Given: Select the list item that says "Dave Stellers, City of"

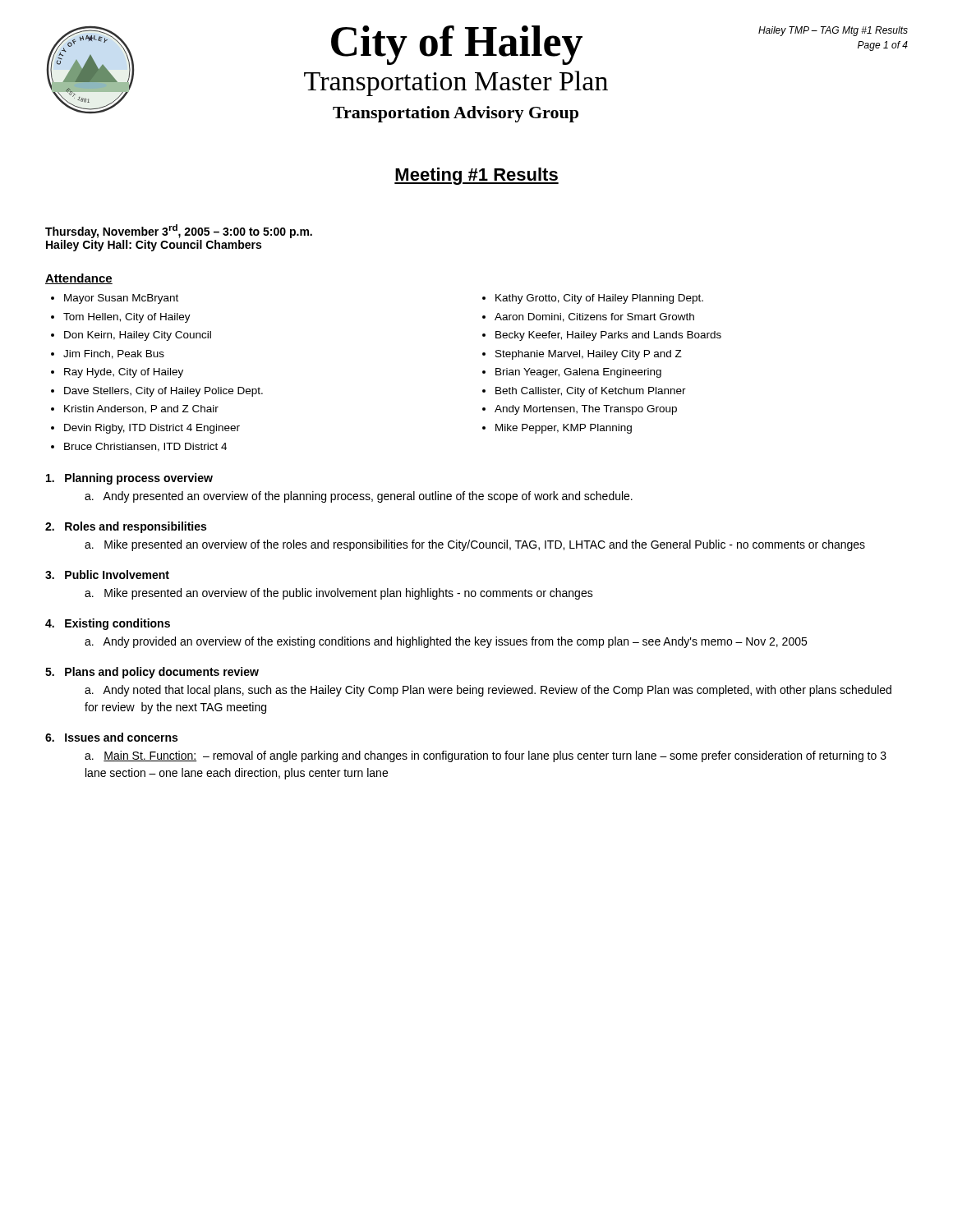Looking at the screenshot, I should (x=163, y=390).
